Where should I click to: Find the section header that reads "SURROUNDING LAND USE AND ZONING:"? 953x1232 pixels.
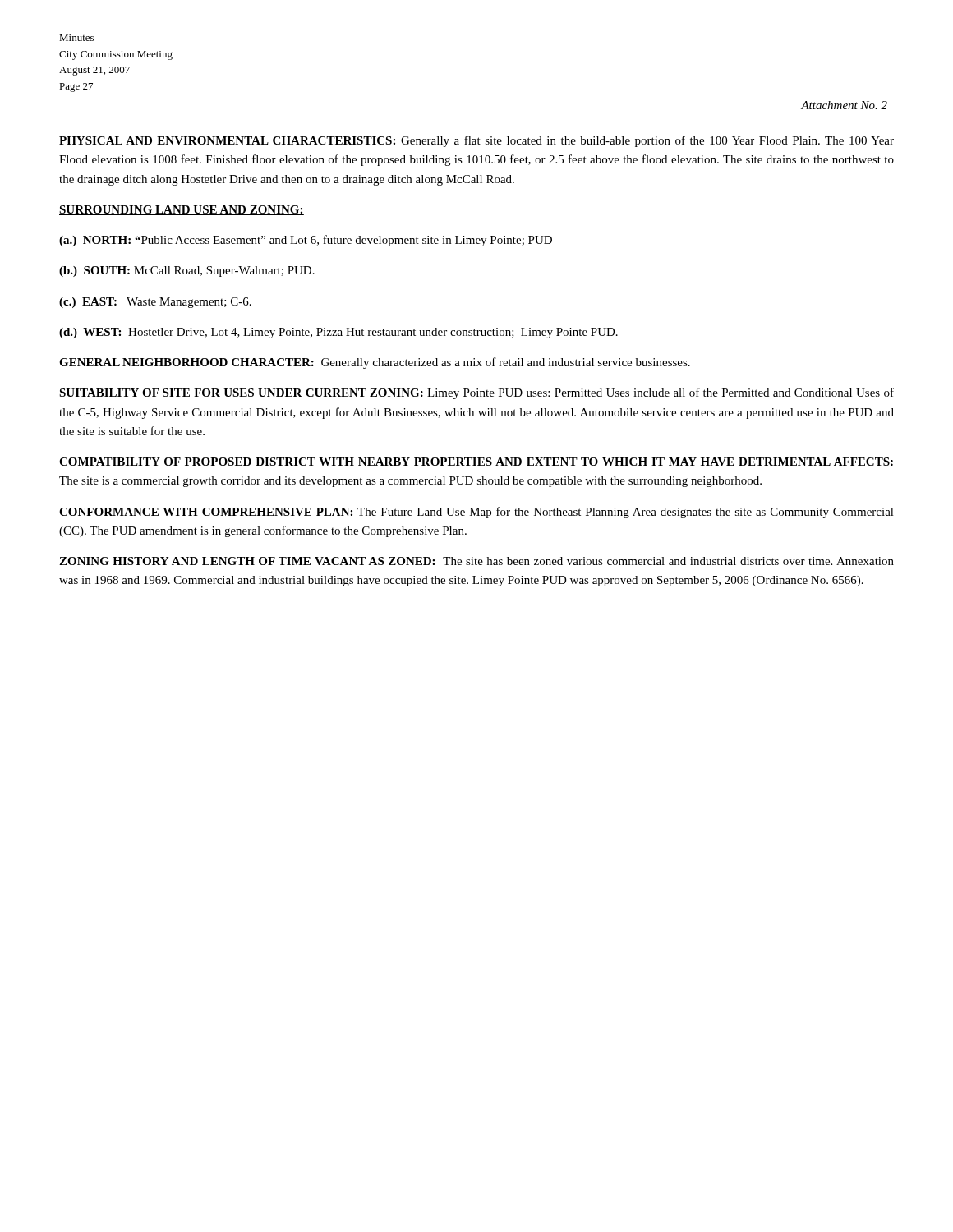pyautogui.click(x=182, y=210)
